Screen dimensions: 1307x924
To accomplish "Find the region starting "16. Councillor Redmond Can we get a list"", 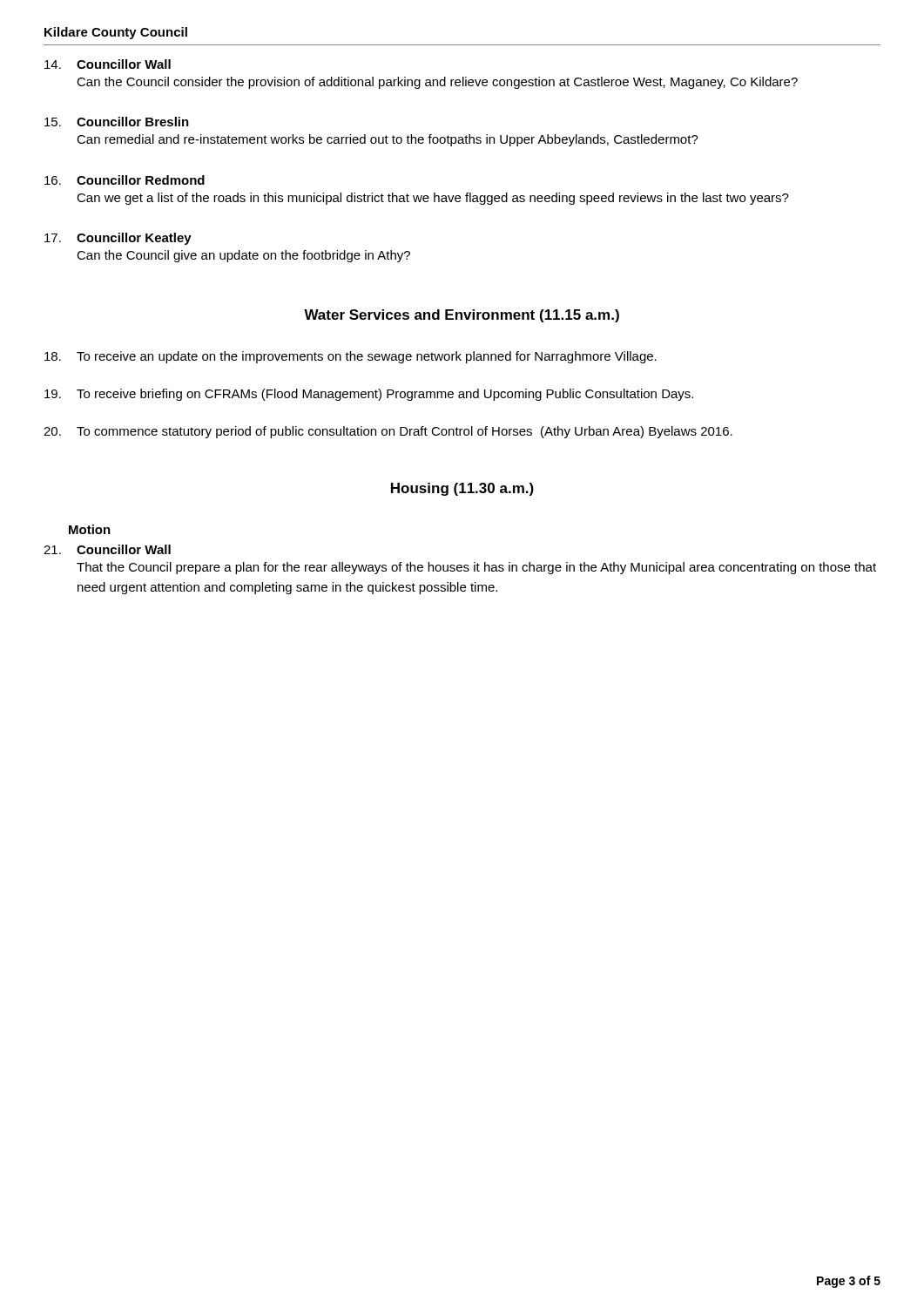I will point(462,190).
